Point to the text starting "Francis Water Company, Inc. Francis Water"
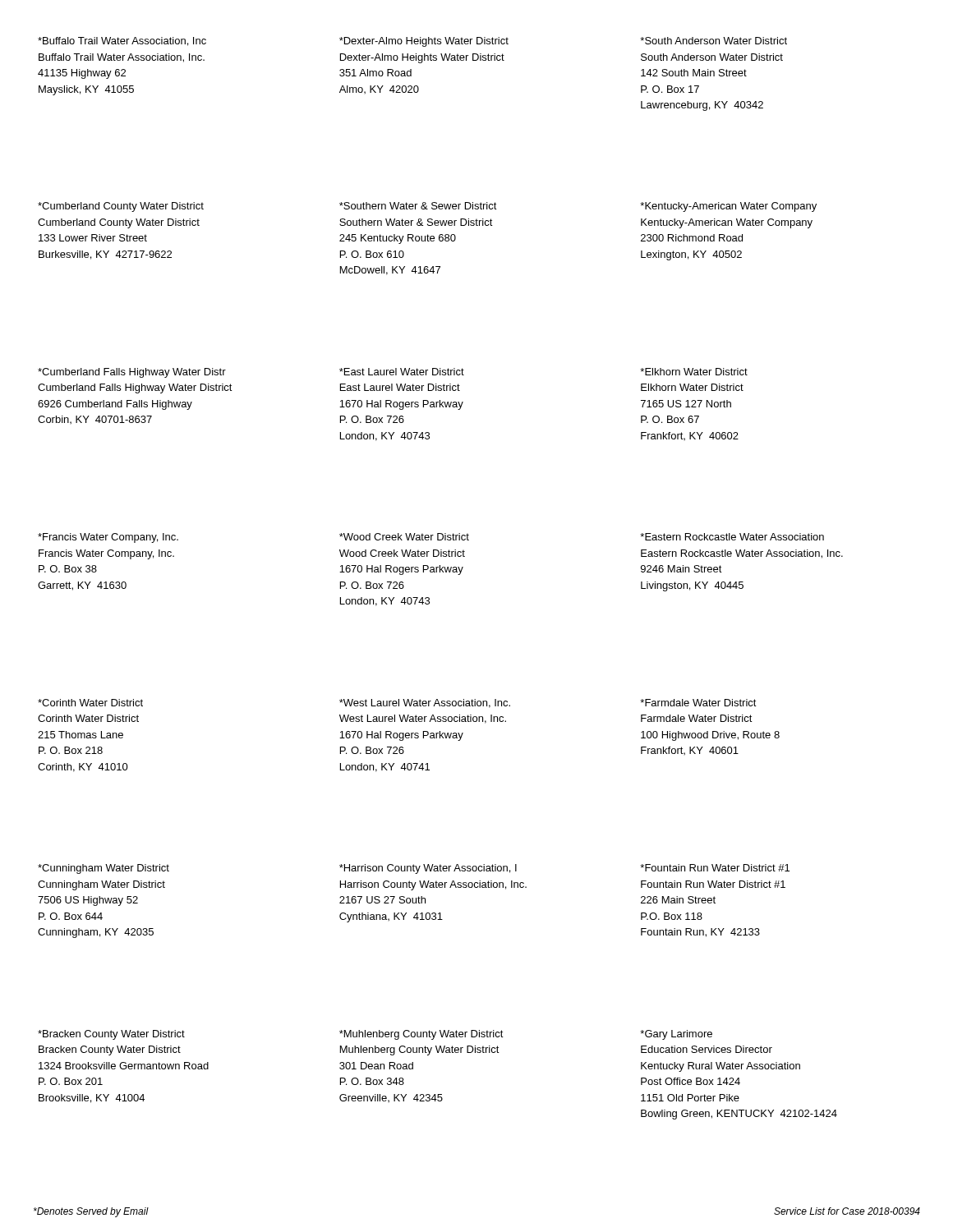The width and height of the screenshot is (953, 1232). tap(108, 561)
